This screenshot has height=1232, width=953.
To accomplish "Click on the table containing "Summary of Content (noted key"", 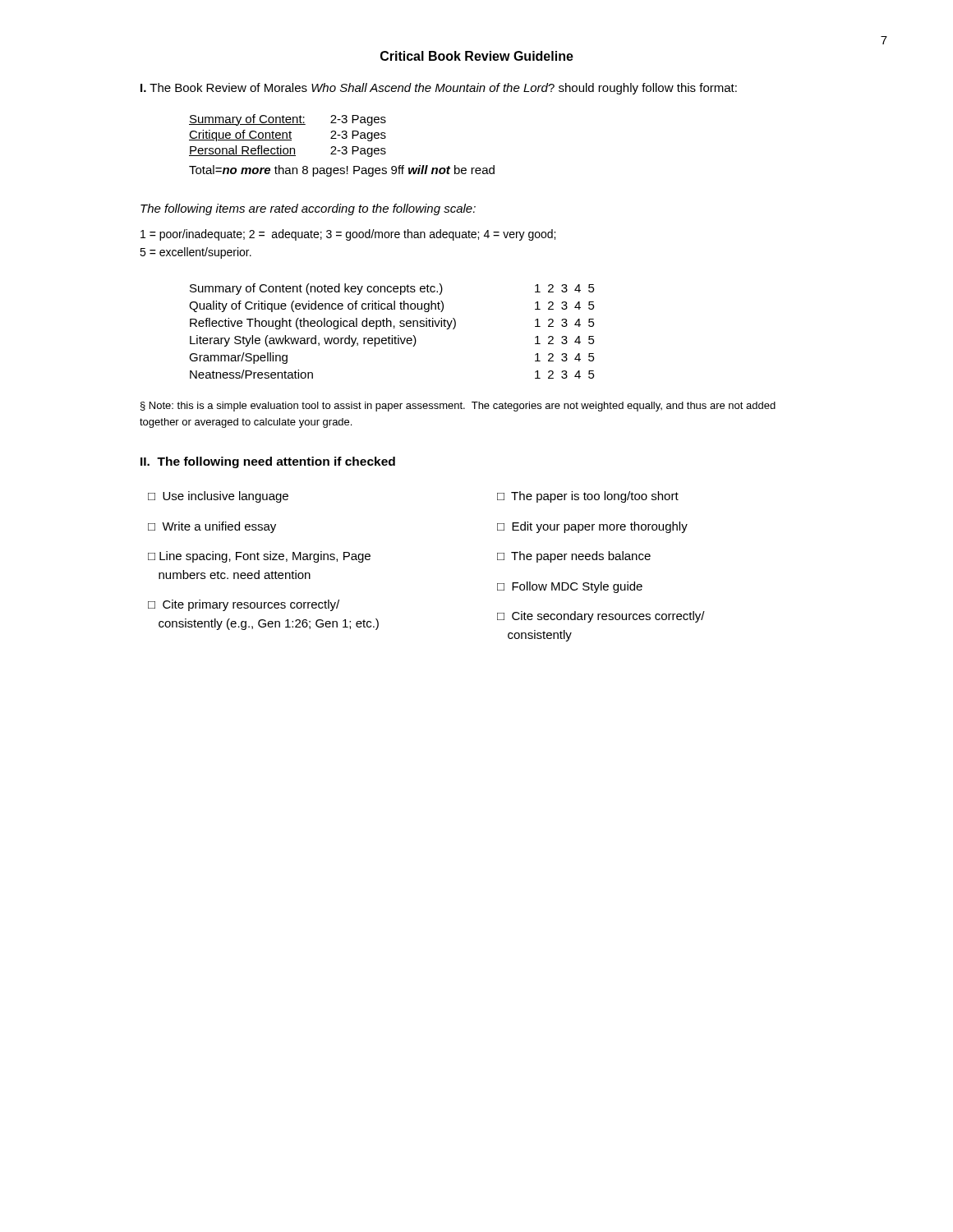I will point(501,331).
